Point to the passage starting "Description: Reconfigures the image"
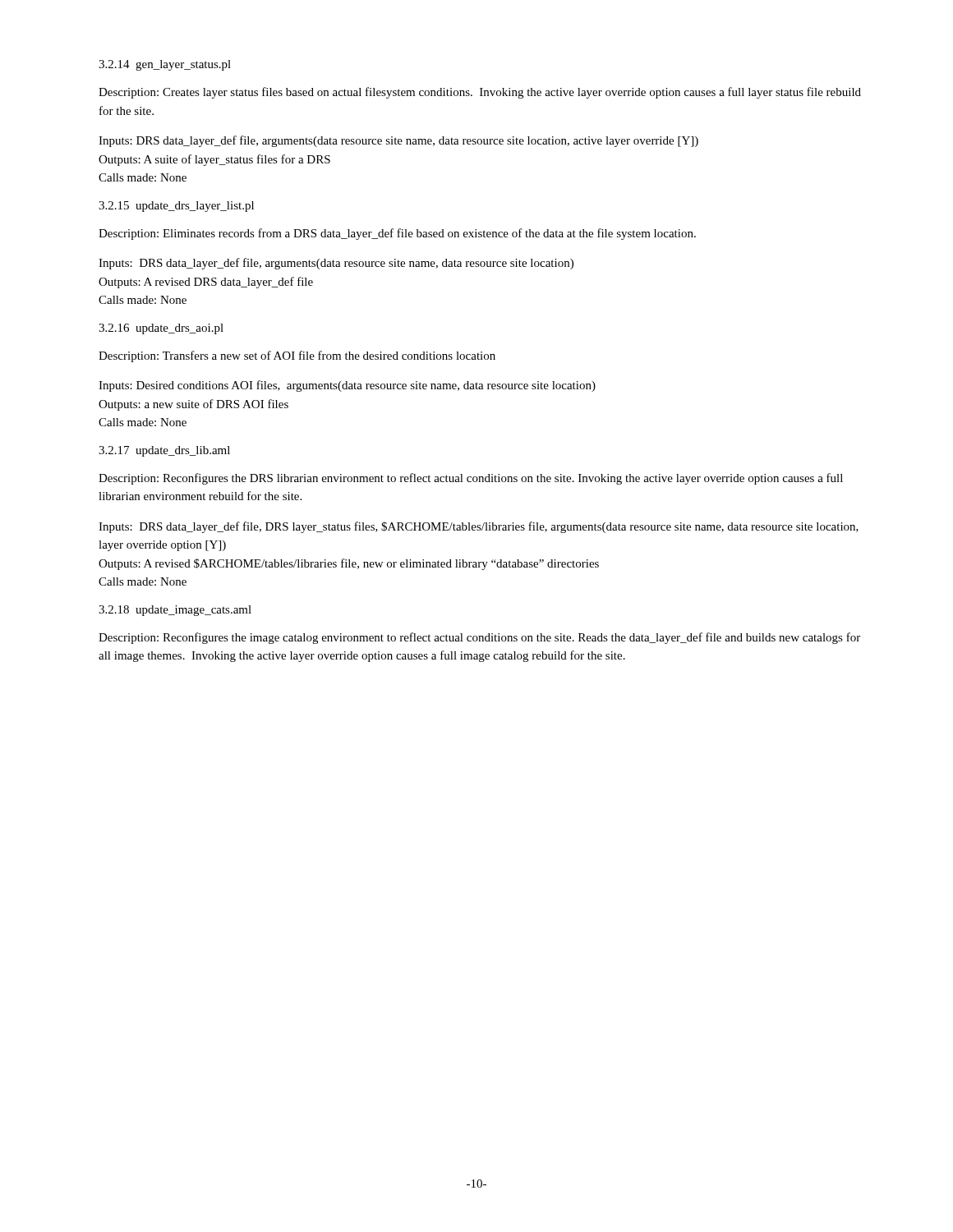 click(x=479, y=646)
